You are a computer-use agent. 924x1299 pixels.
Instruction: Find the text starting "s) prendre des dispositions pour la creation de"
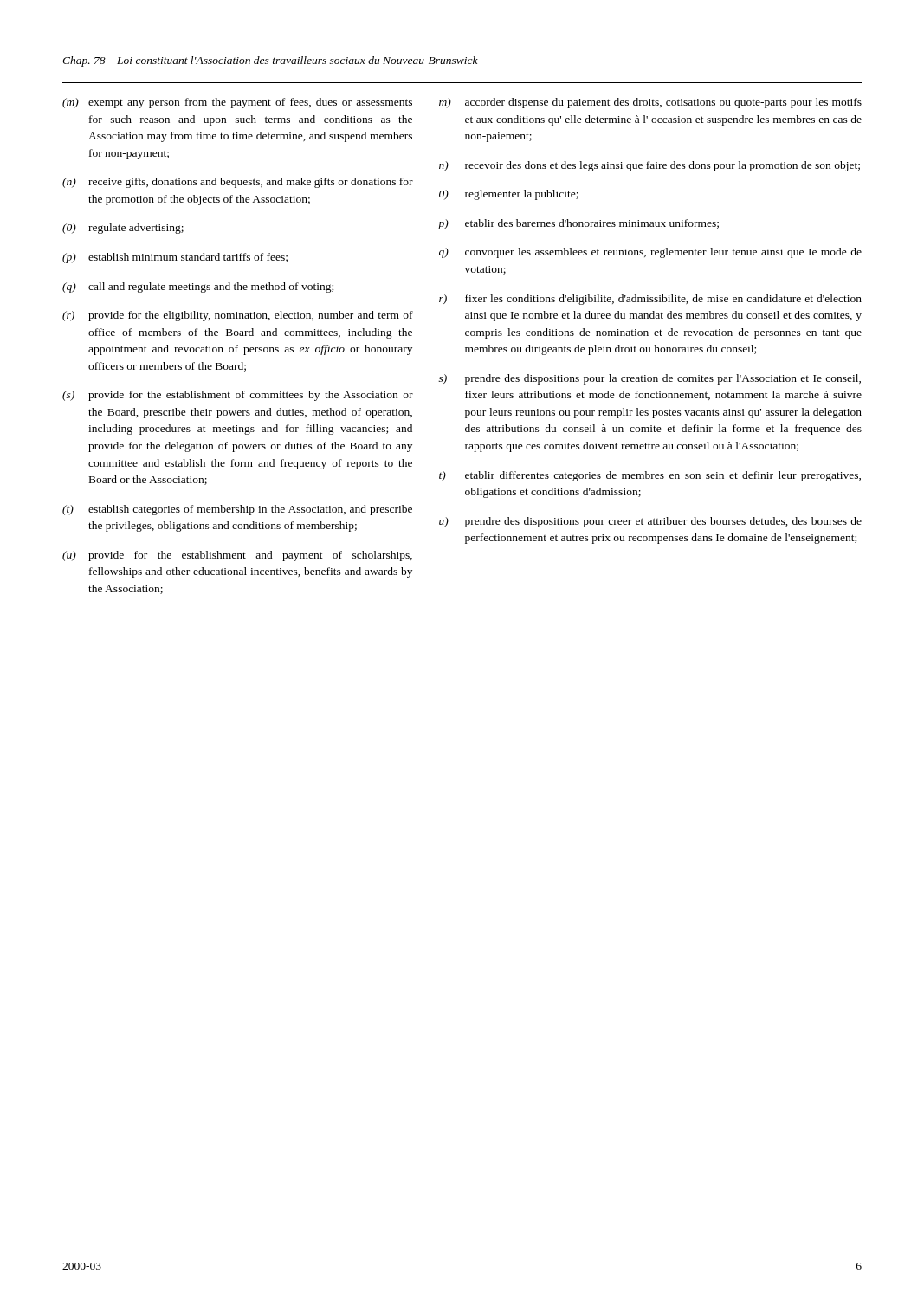(650, 412)
